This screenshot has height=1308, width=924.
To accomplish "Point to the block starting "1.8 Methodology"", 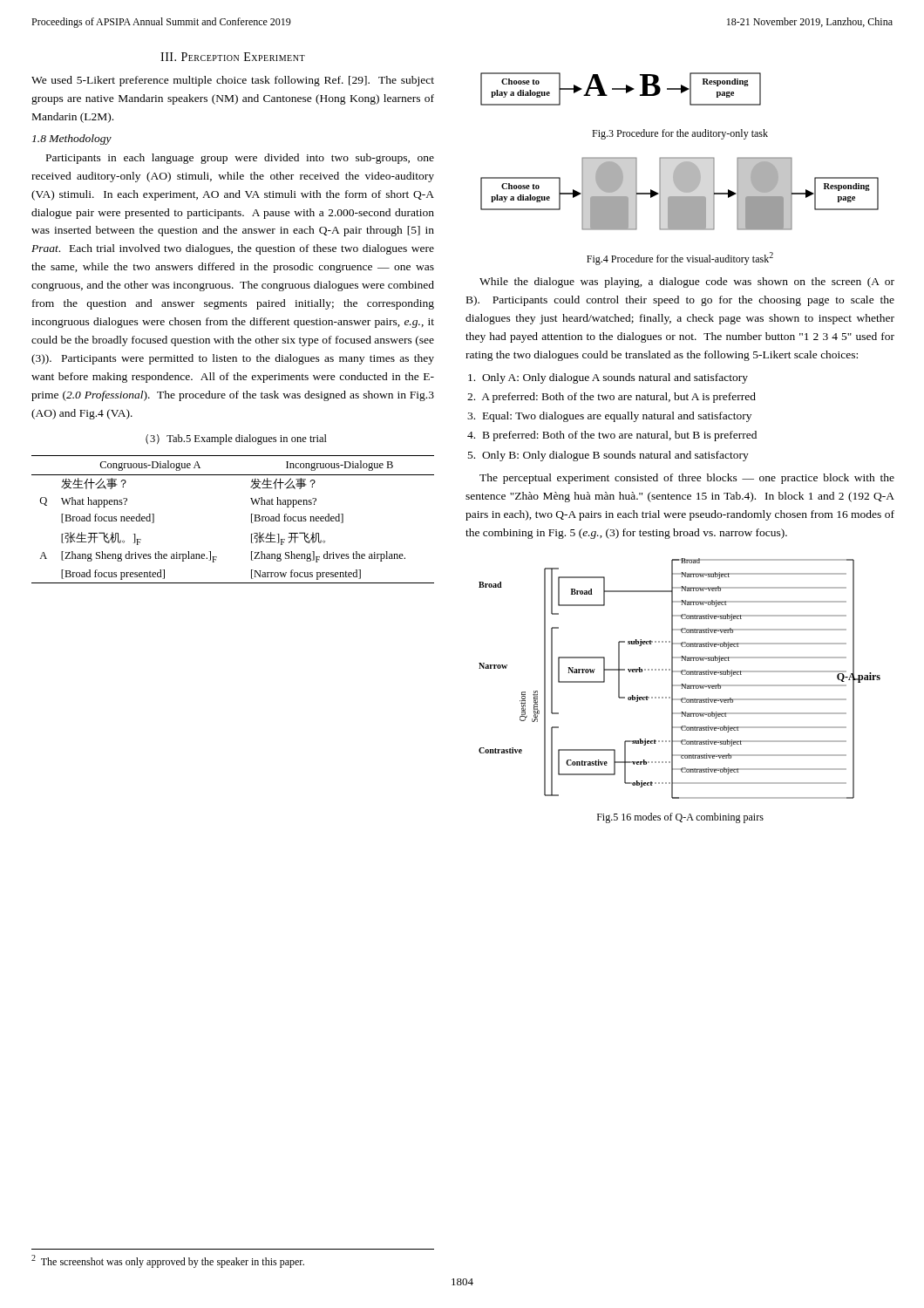I will coord(71,138).
